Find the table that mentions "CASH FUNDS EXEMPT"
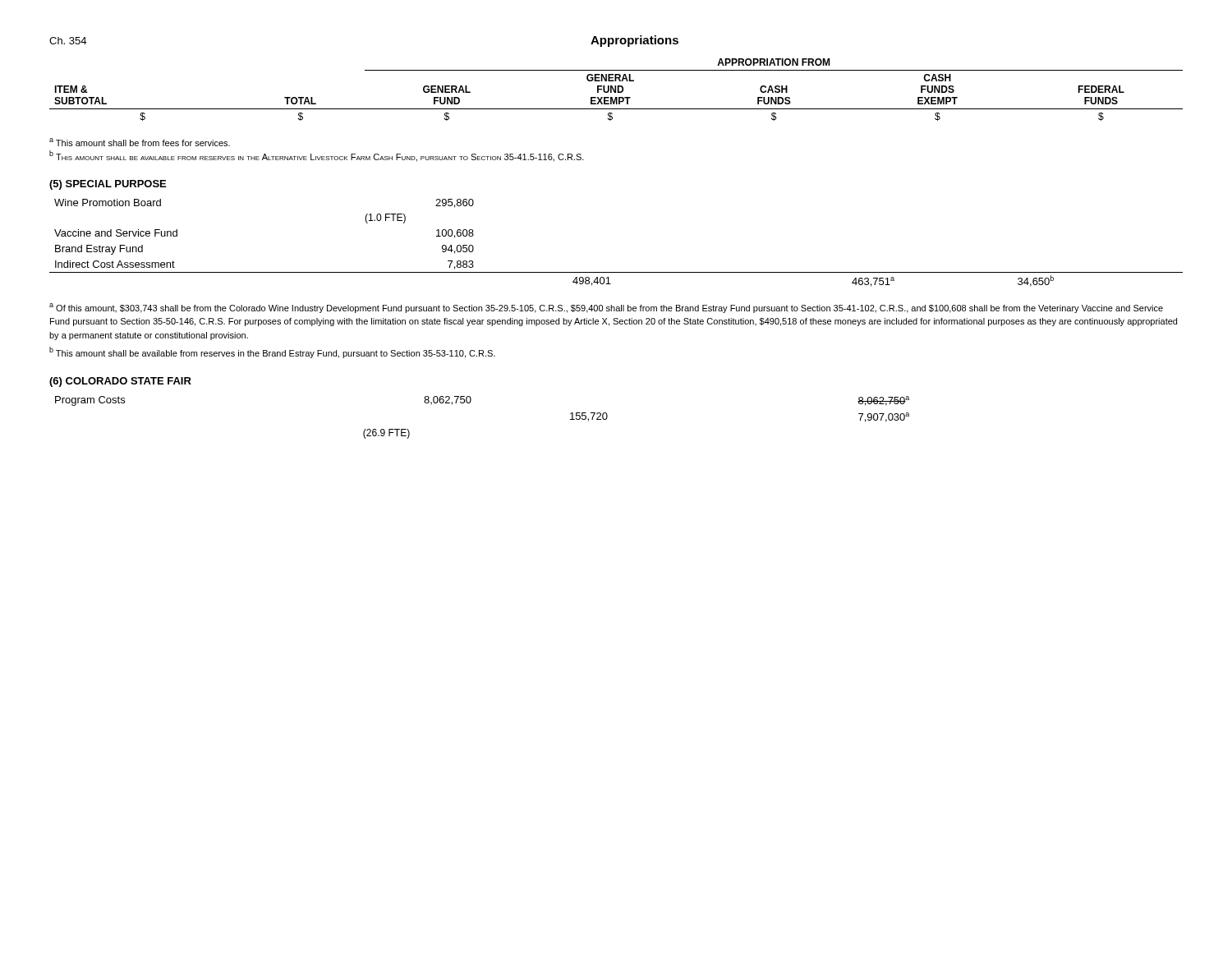The height and width of the screenshot is (953, 1232). tap(616, 90)
